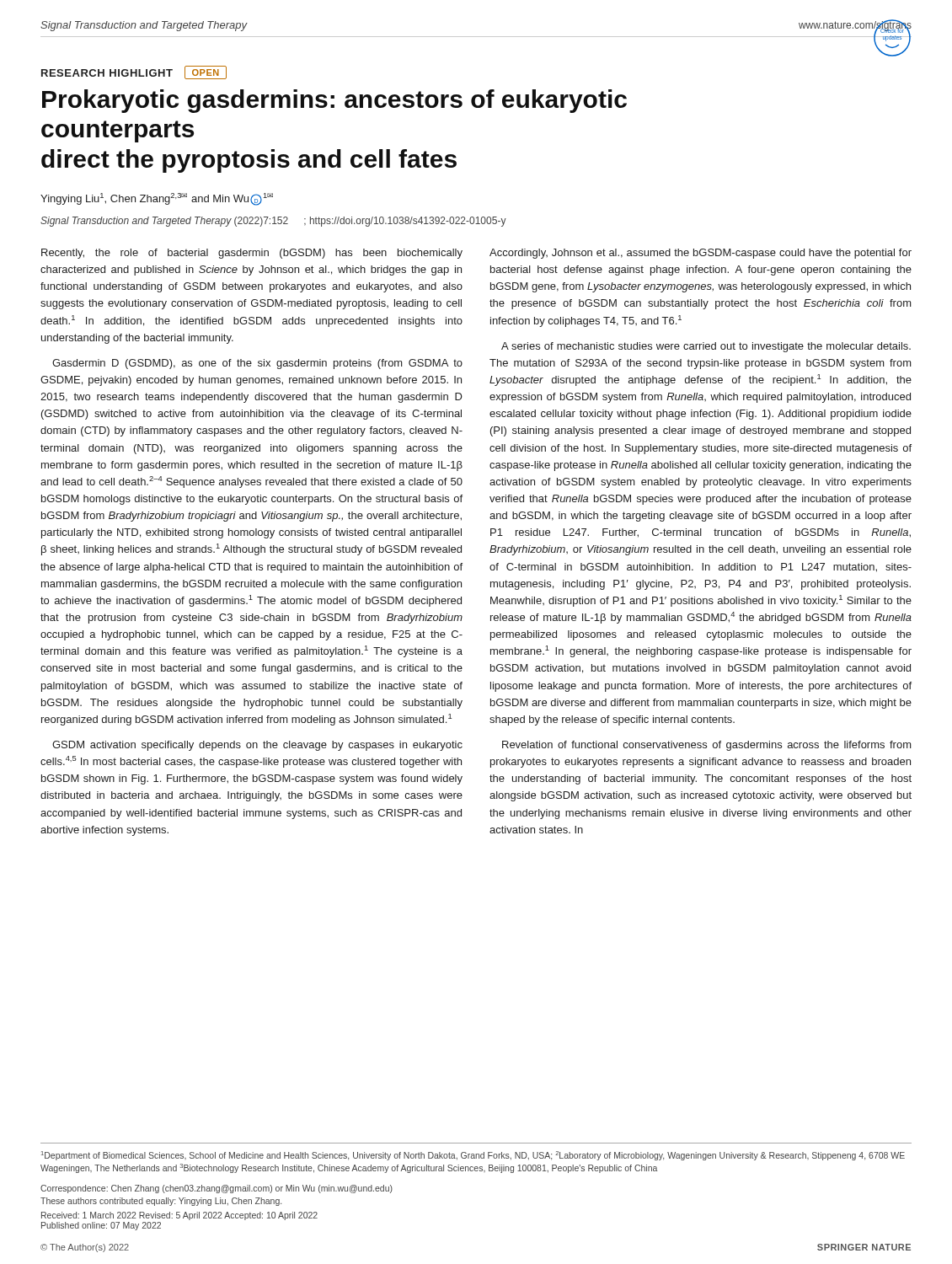This screenshot has width=952, height=1264.
Task: Find the text block that says "Received: 1 March 2022 Revised: 5 April"
Action: [179, 1220]
